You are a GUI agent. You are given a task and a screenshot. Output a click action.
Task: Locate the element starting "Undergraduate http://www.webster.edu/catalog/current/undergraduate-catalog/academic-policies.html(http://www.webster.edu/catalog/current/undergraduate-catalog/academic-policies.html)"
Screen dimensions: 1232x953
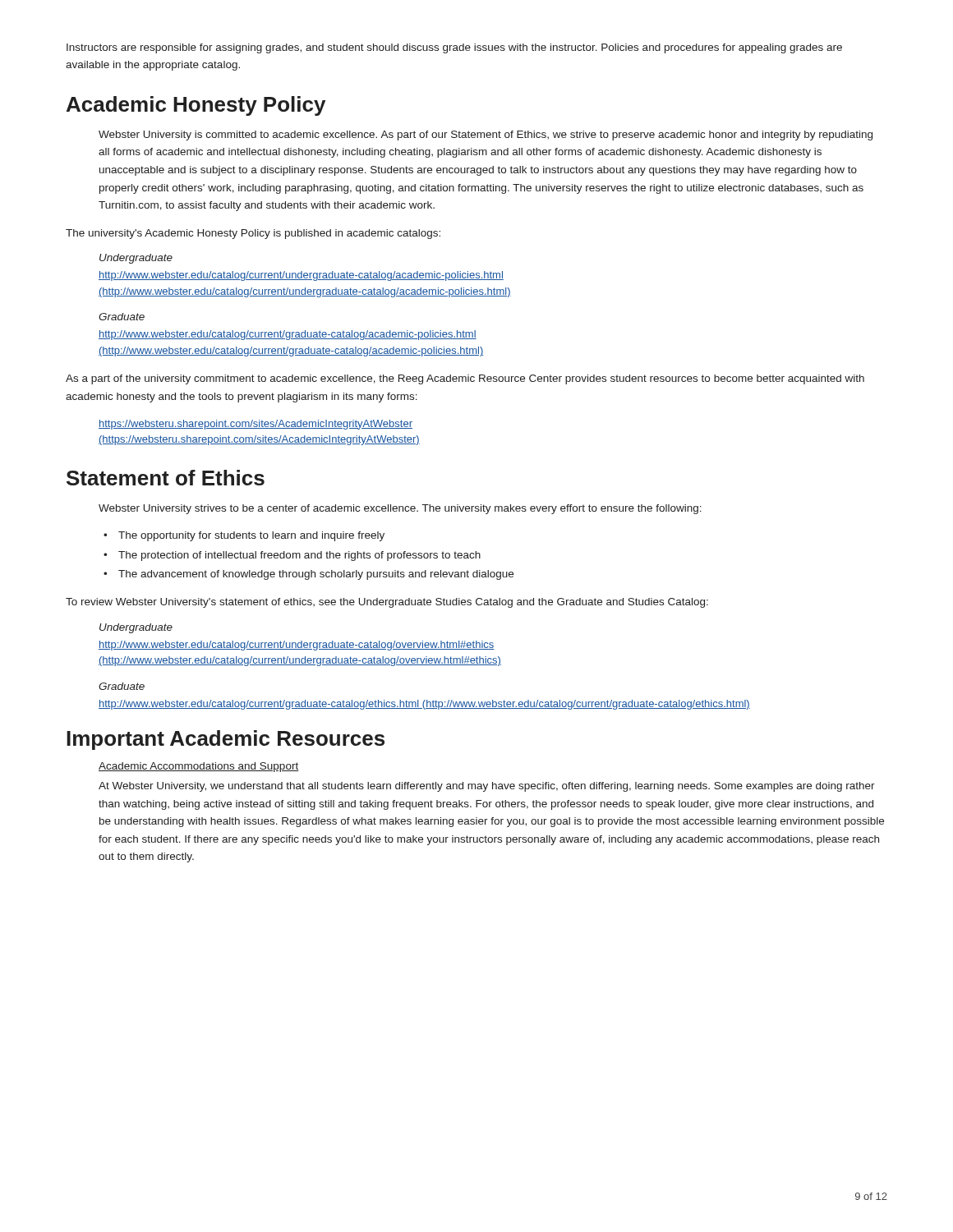(x=493, y=275)
